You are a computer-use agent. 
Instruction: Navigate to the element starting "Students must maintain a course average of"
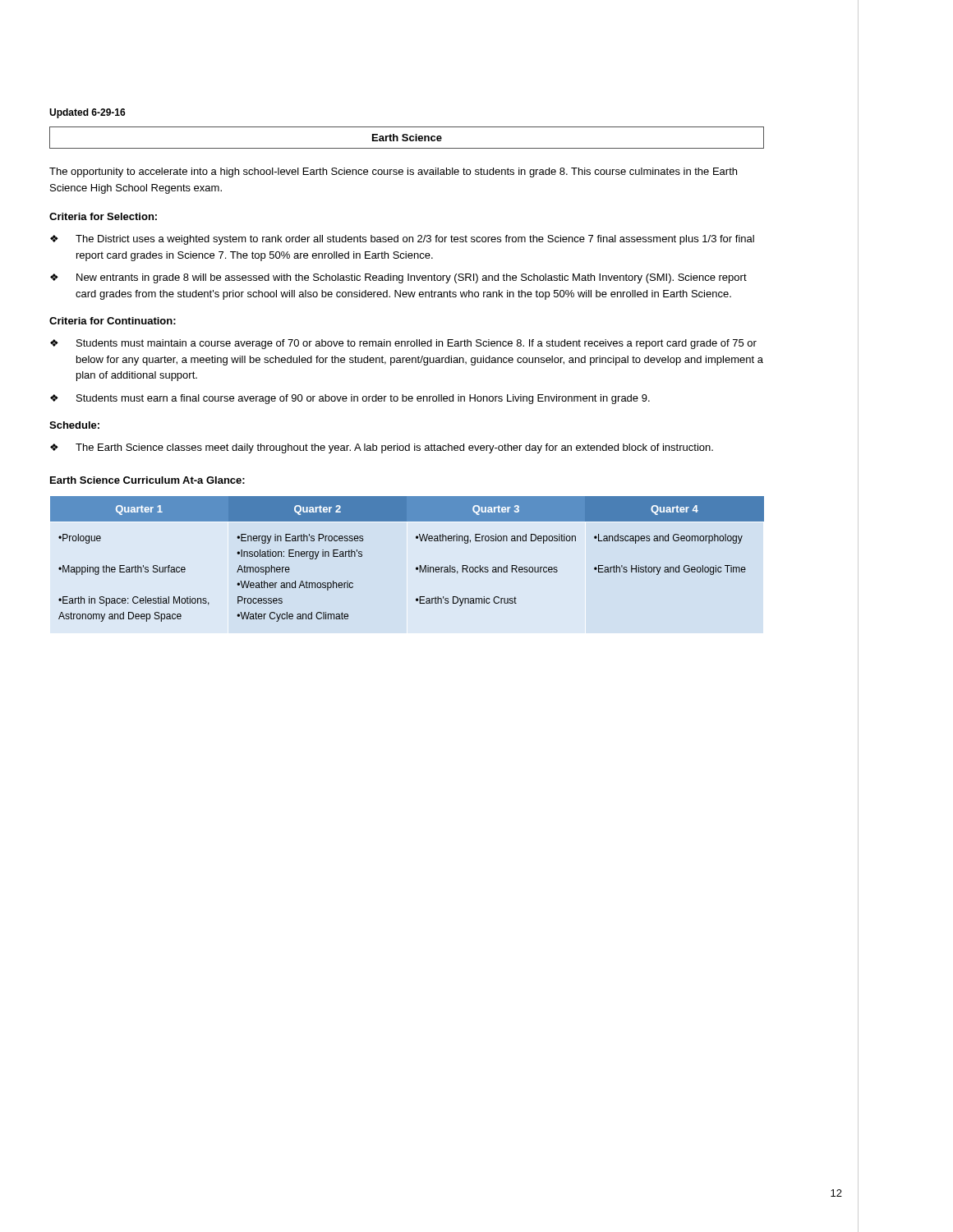tap(419, 359)
